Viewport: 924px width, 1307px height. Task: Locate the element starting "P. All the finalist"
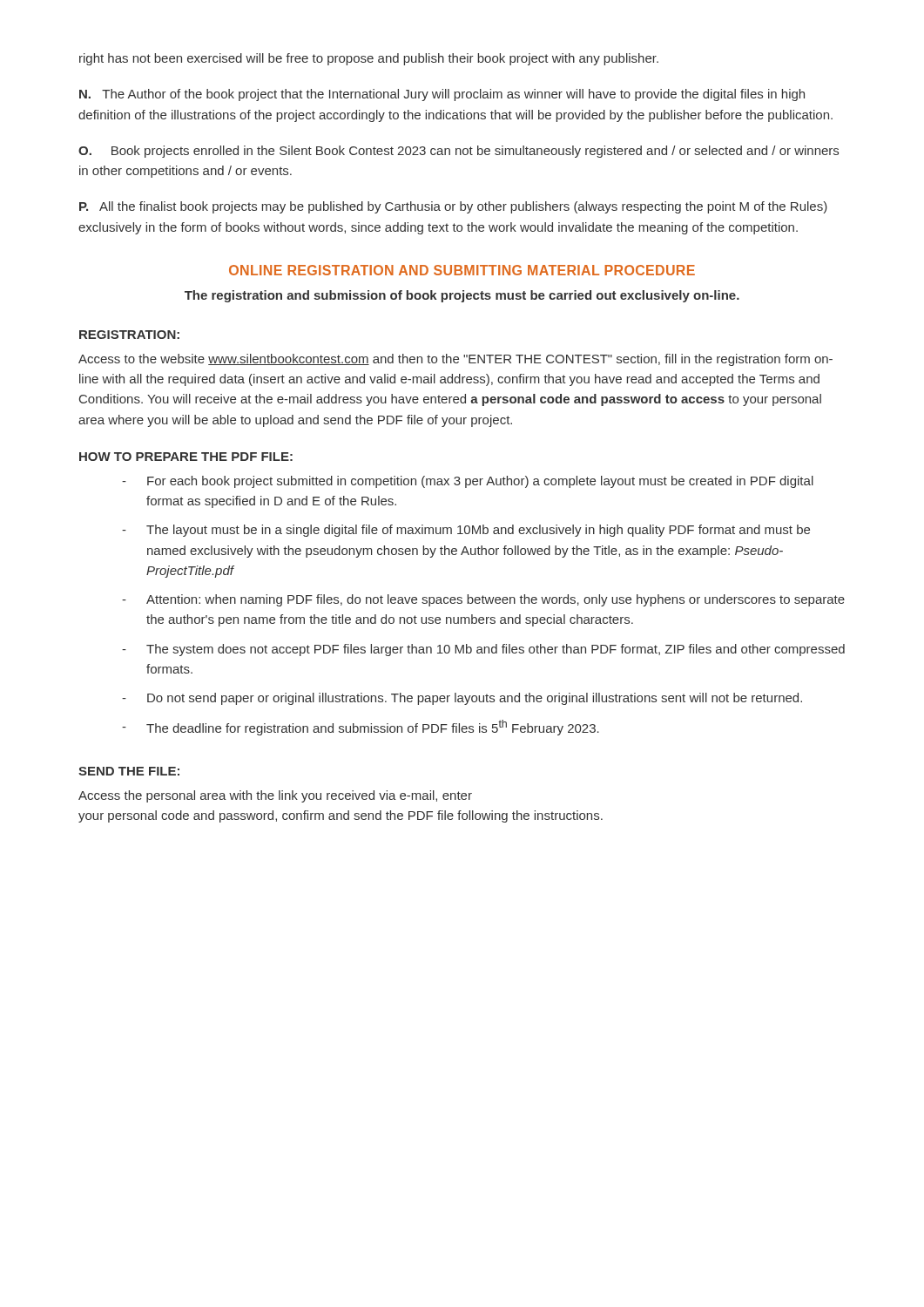point(453,216)
